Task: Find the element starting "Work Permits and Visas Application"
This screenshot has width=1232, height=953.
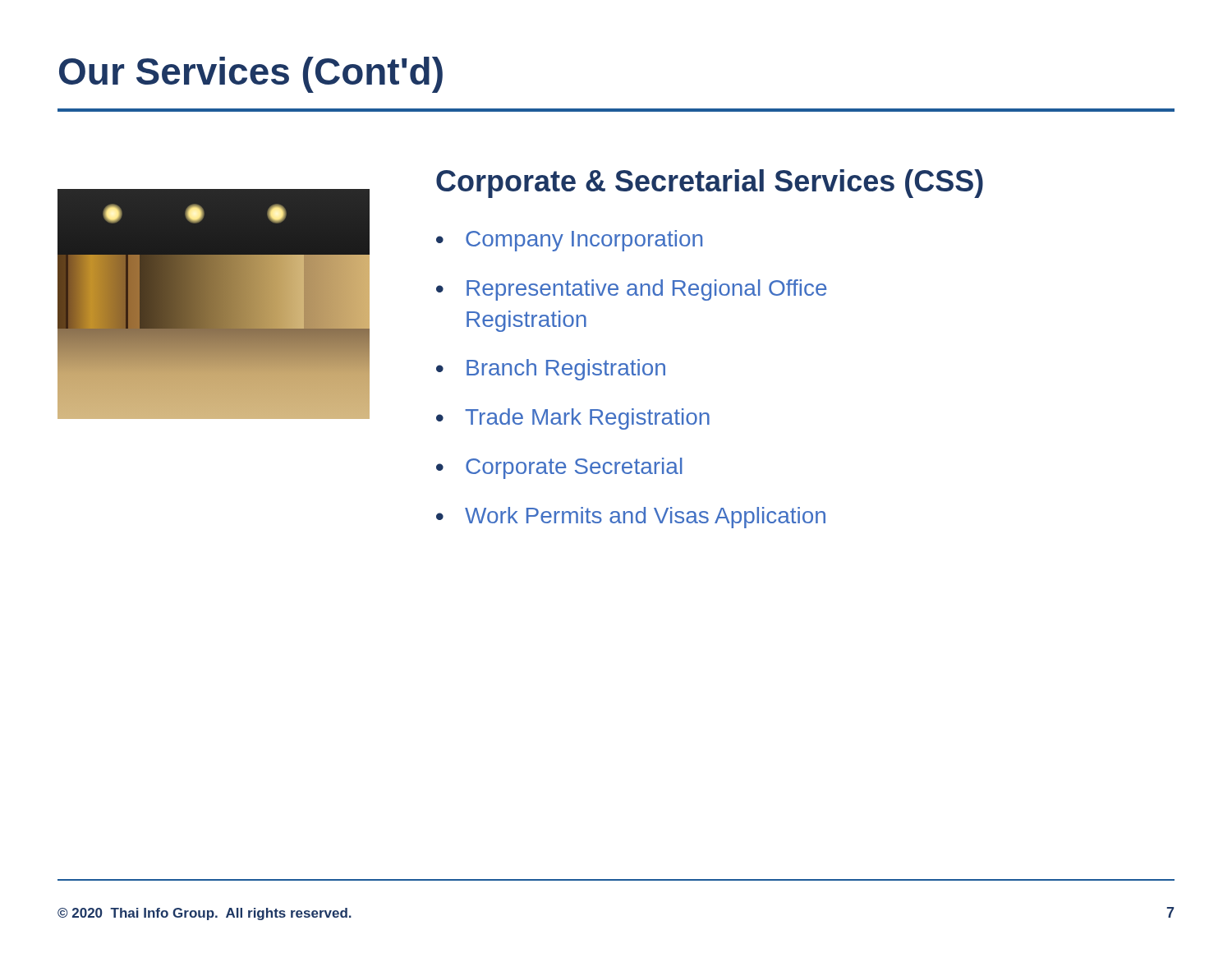Action: pyautogui.click(x=646, y=515)
